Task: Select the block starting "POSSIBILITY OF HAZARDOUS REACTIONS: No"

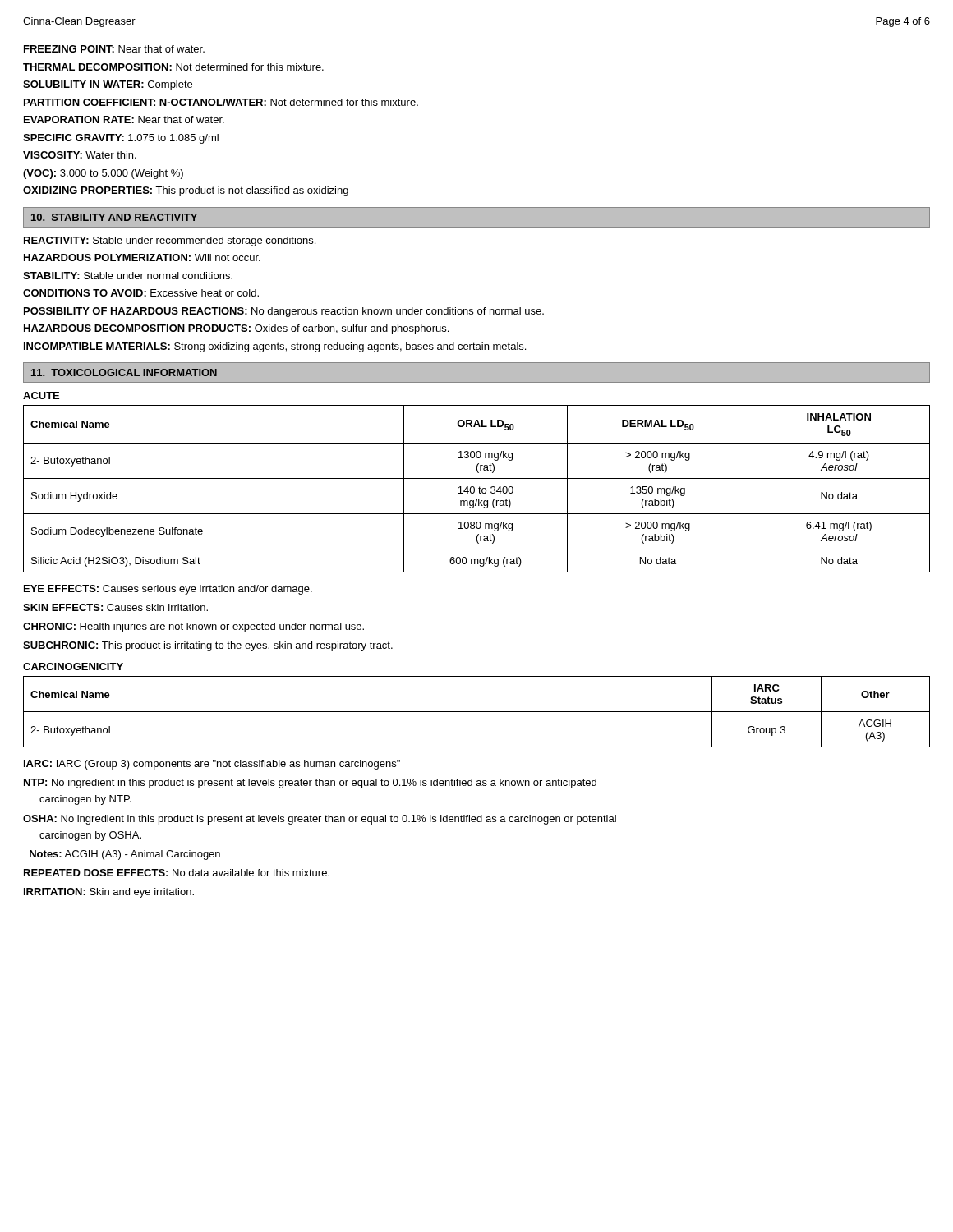Action: pos(284,310)
